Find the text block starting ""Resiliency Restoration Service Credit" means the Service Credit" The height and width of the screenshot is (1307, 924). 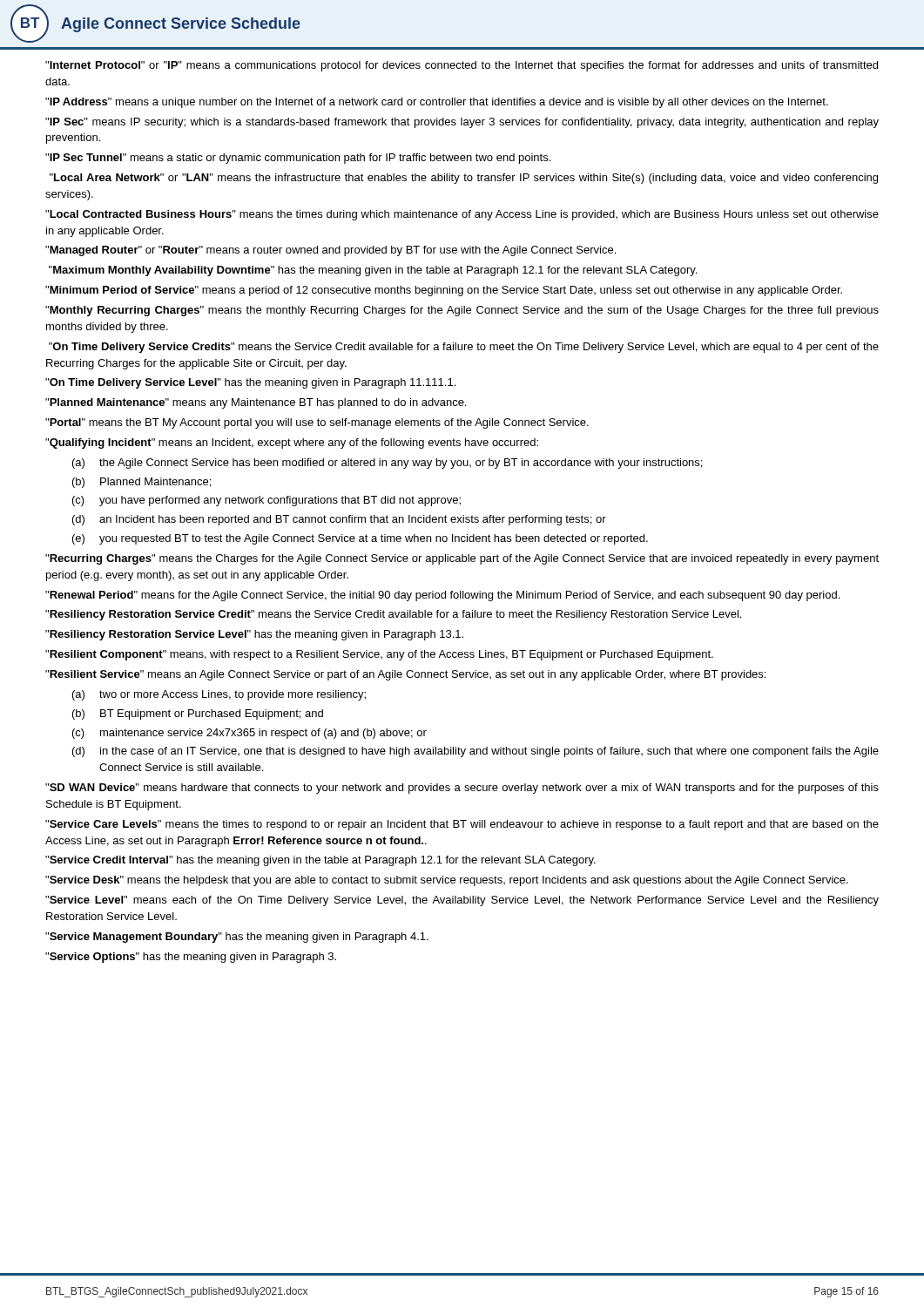[x=394, y=614]
